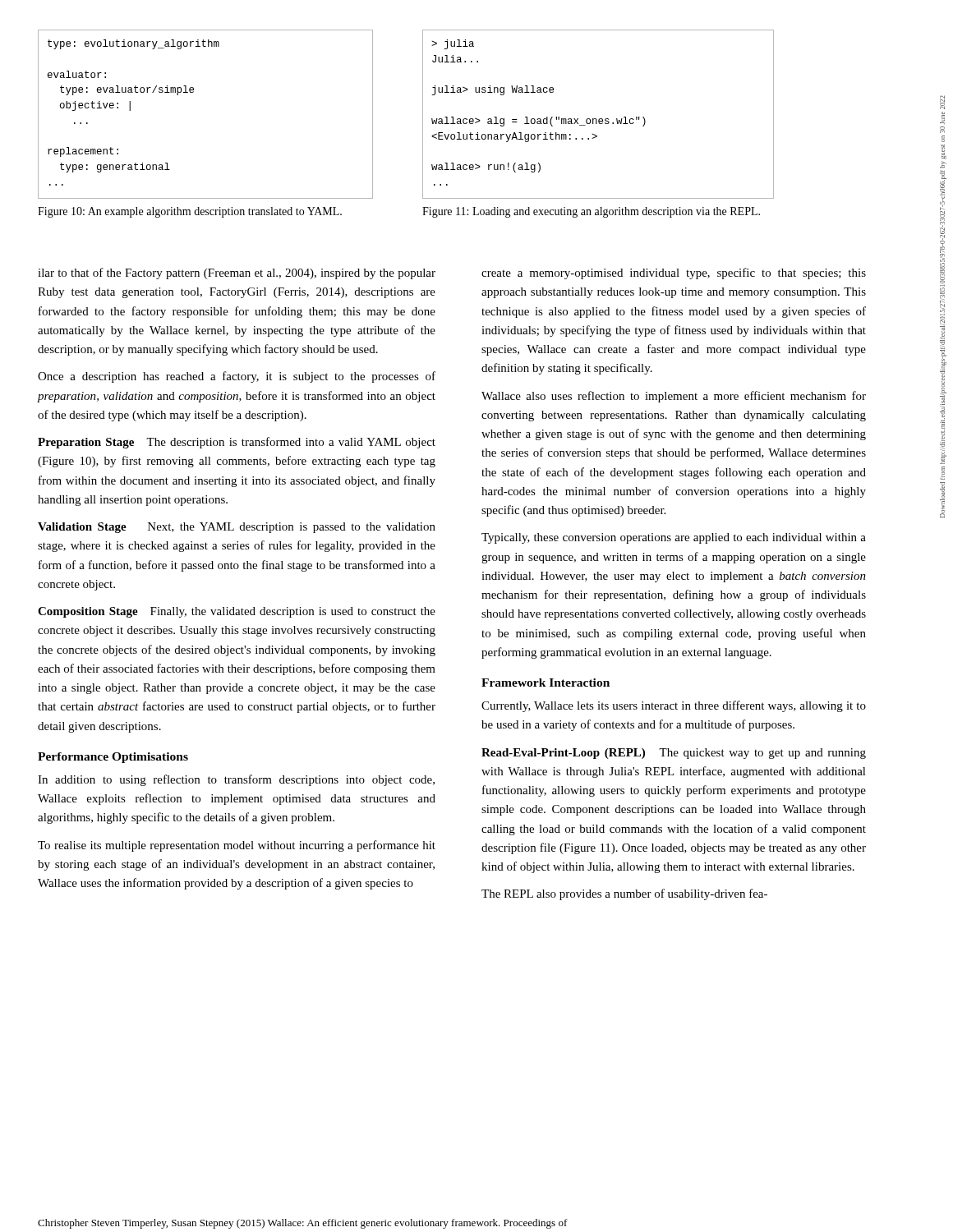The width and height of the screenshot is (953, 1232).
Task: Click on the text block containing "Wallace also uses reflection"
Action: click(x=674, y=453)
